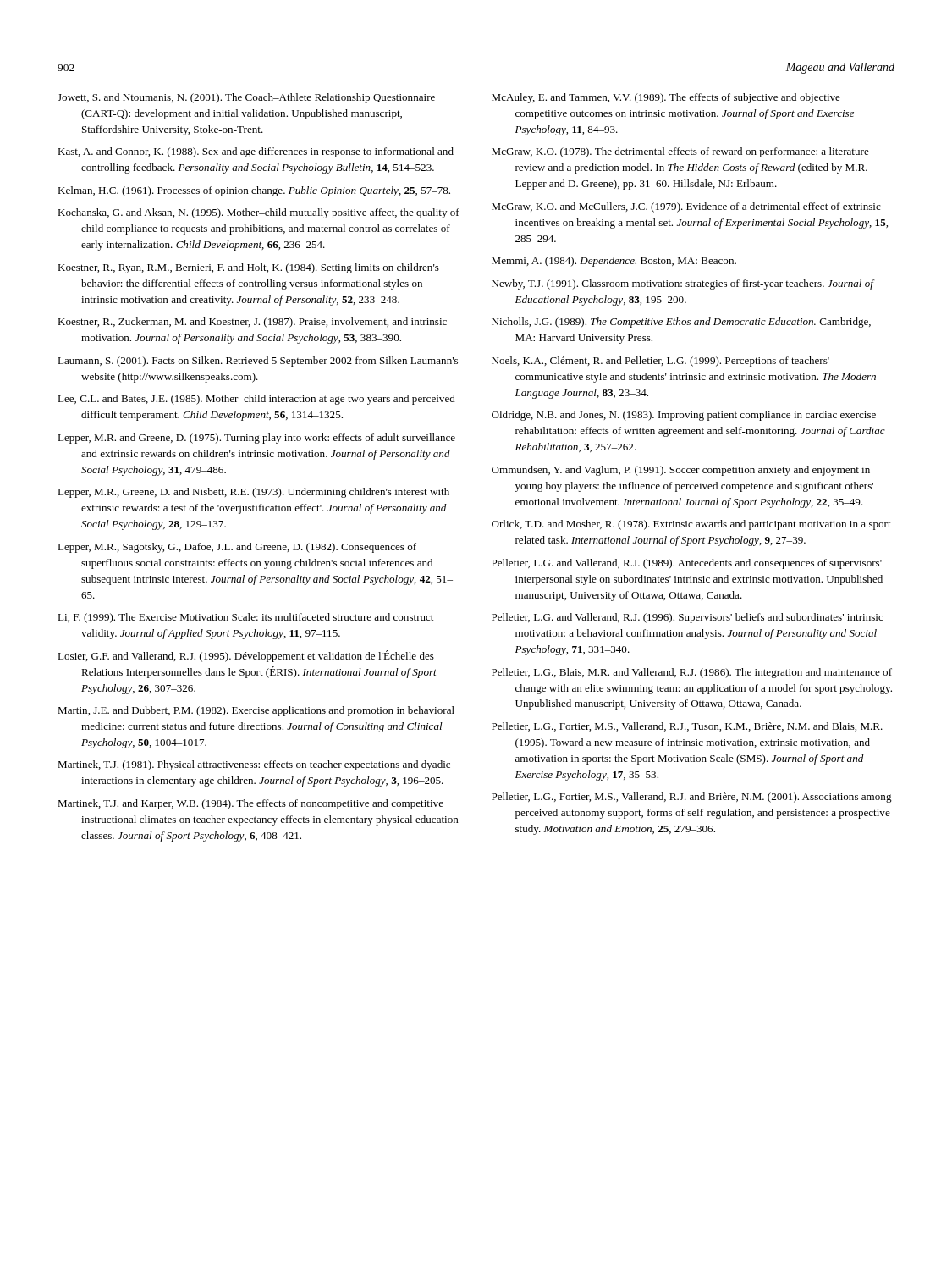Screen dimensions: 1270x952
Task: Click the passage that begins "Nicholls, J.G. (1989). The"
Action: click(x=681, y=330)
